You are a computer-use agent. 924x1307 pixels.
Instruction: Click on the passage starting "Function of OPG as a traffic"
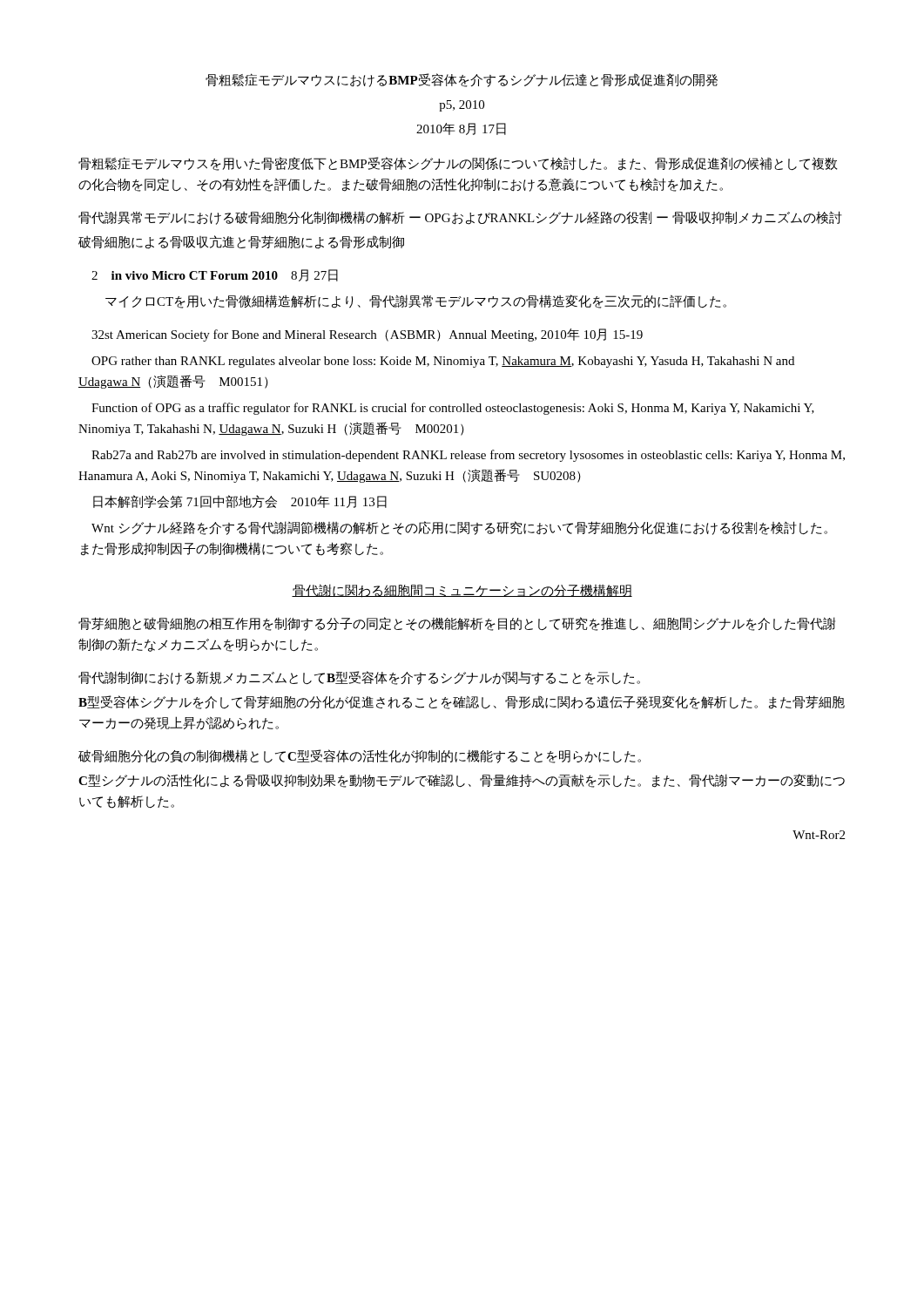pyautogui.click(x=446, y=418)
